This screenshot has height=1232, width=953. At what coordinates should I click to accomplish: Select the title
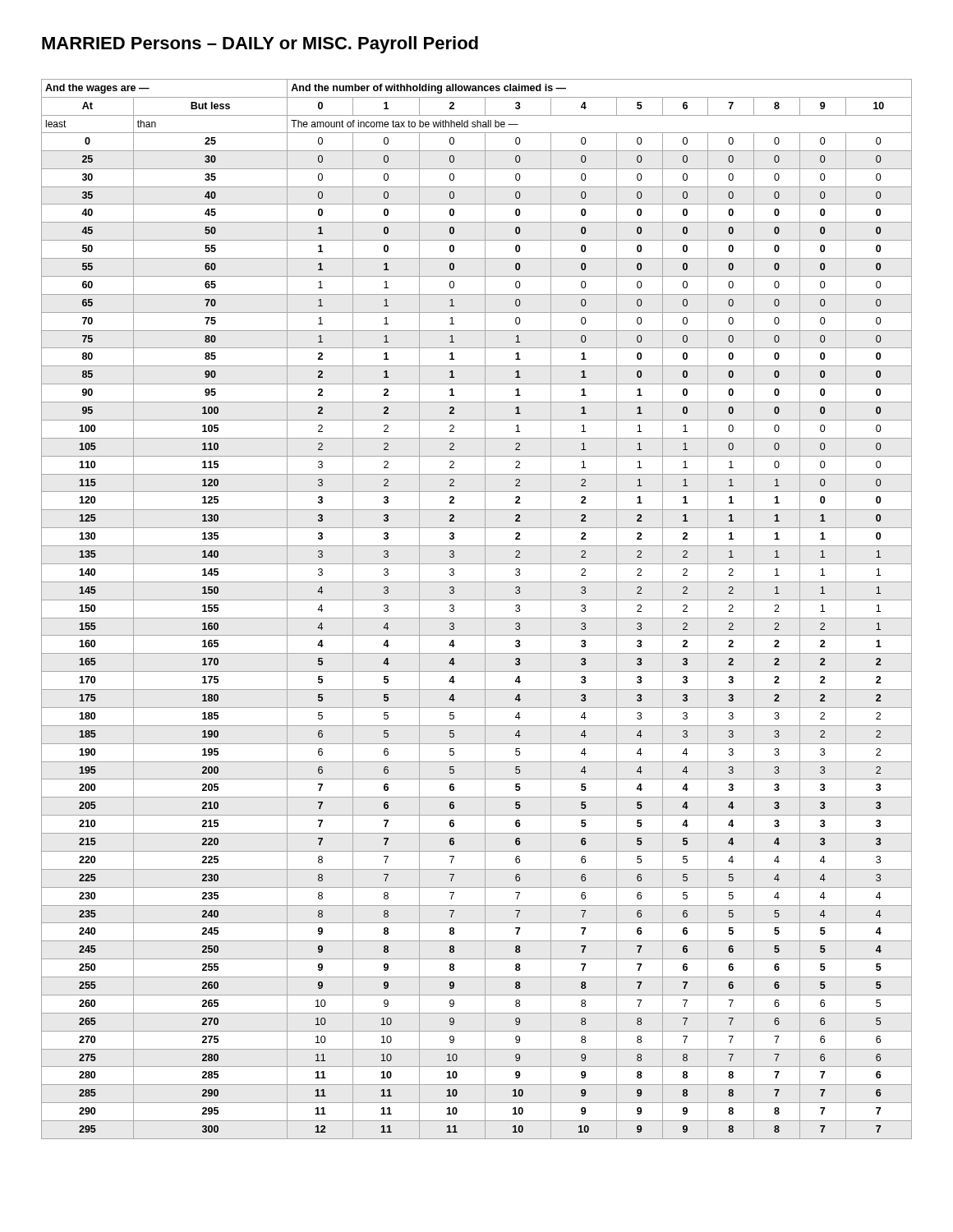(x=260, y=44)
